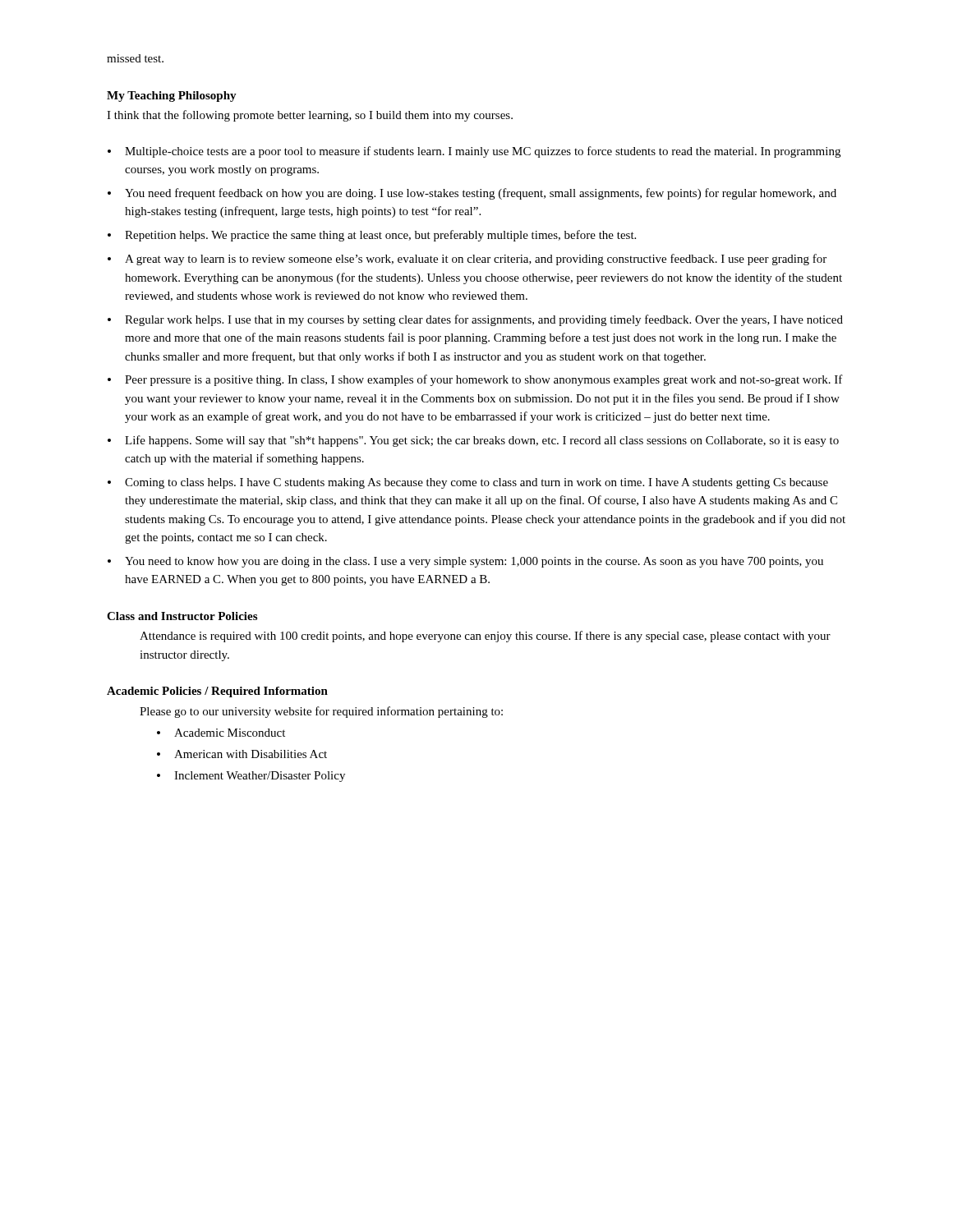Where does it say "Class and Instructor Policies"?
The image size is (953, 1232).
pos(182,616)
